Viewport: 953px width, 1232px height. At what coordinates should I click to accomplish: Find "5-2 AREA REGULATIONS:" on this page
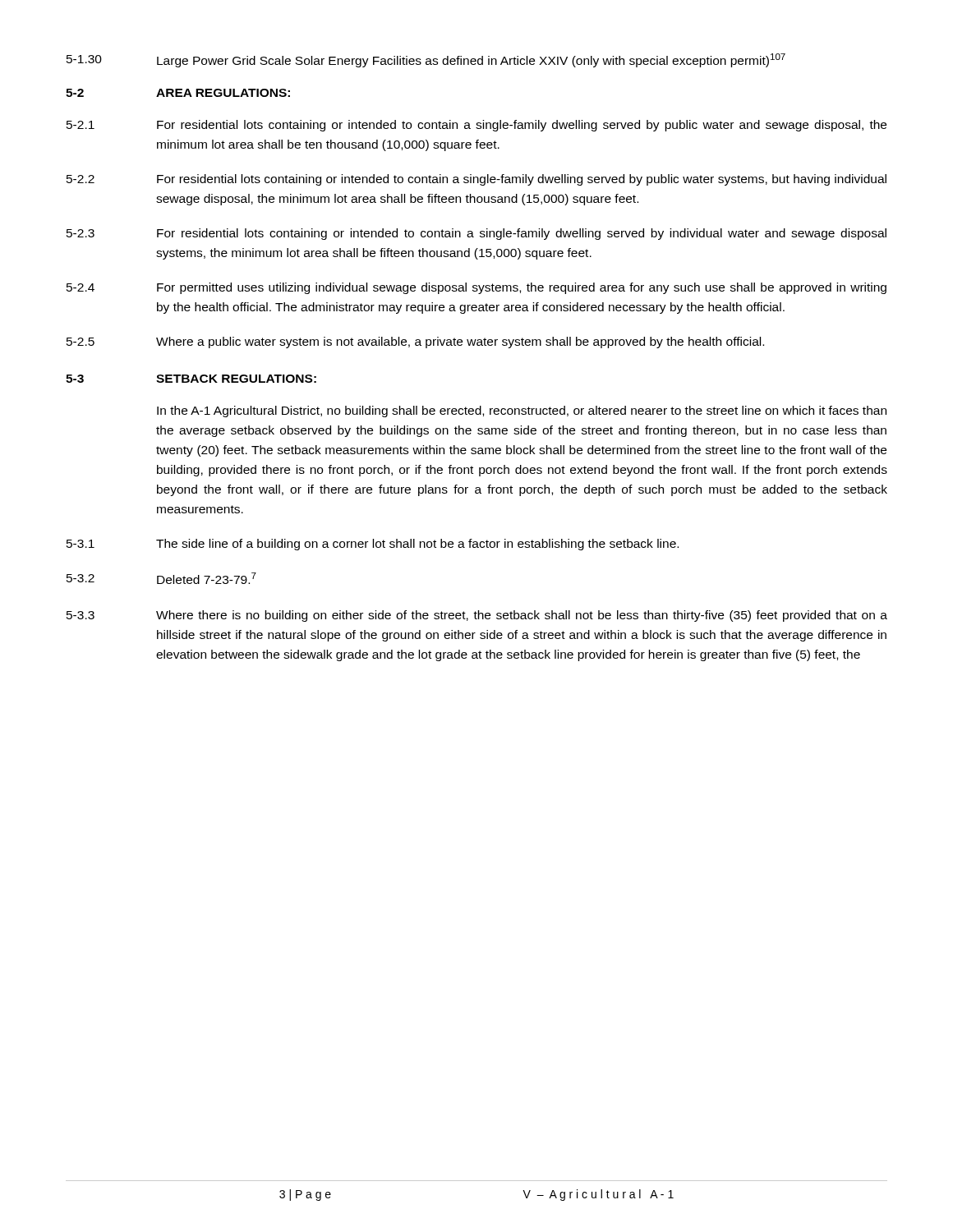178,93
